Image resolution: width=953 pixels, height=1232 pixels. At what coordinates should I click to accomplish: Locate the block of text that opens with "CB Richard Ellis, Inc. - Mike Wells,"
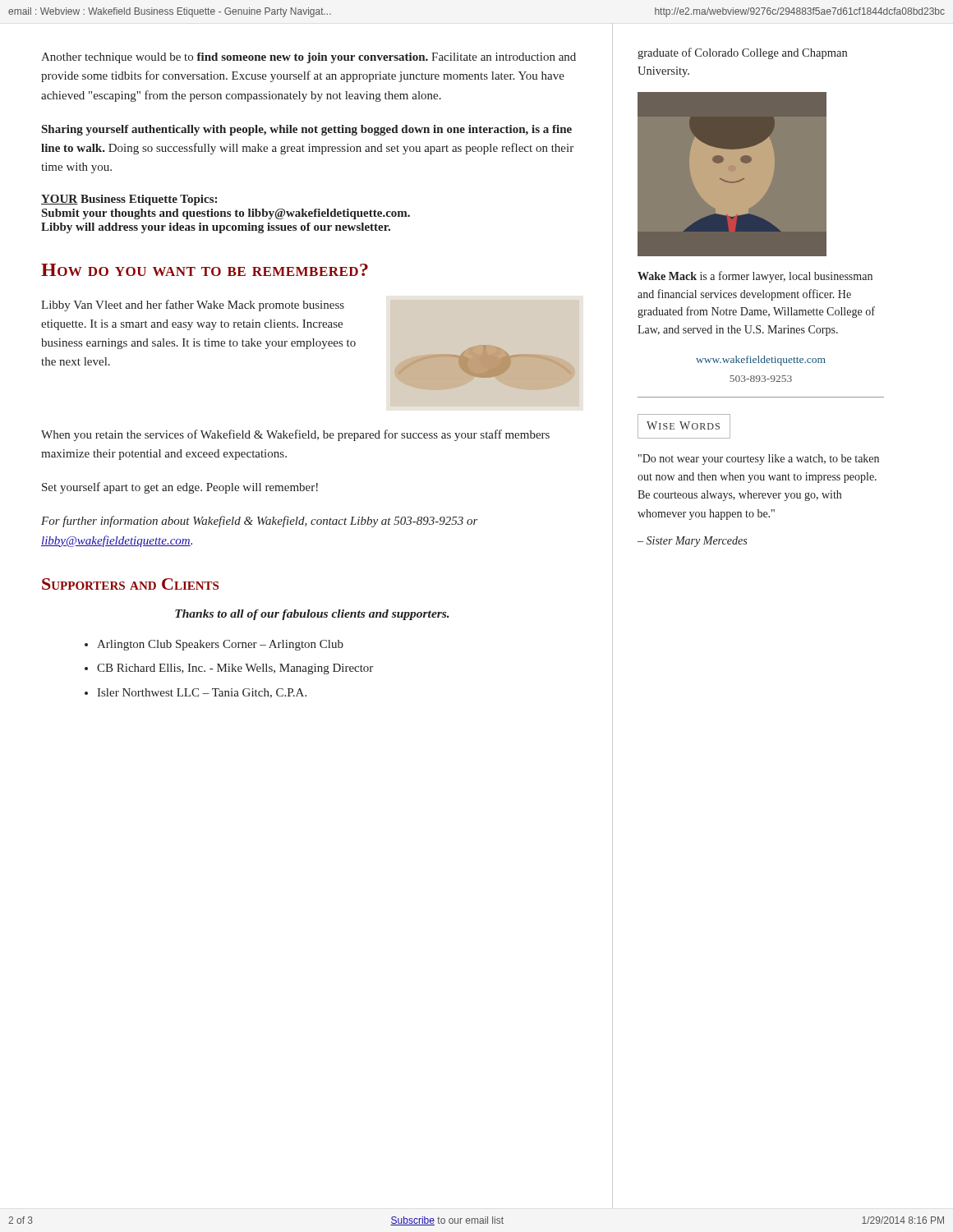(x=235, y=668)
